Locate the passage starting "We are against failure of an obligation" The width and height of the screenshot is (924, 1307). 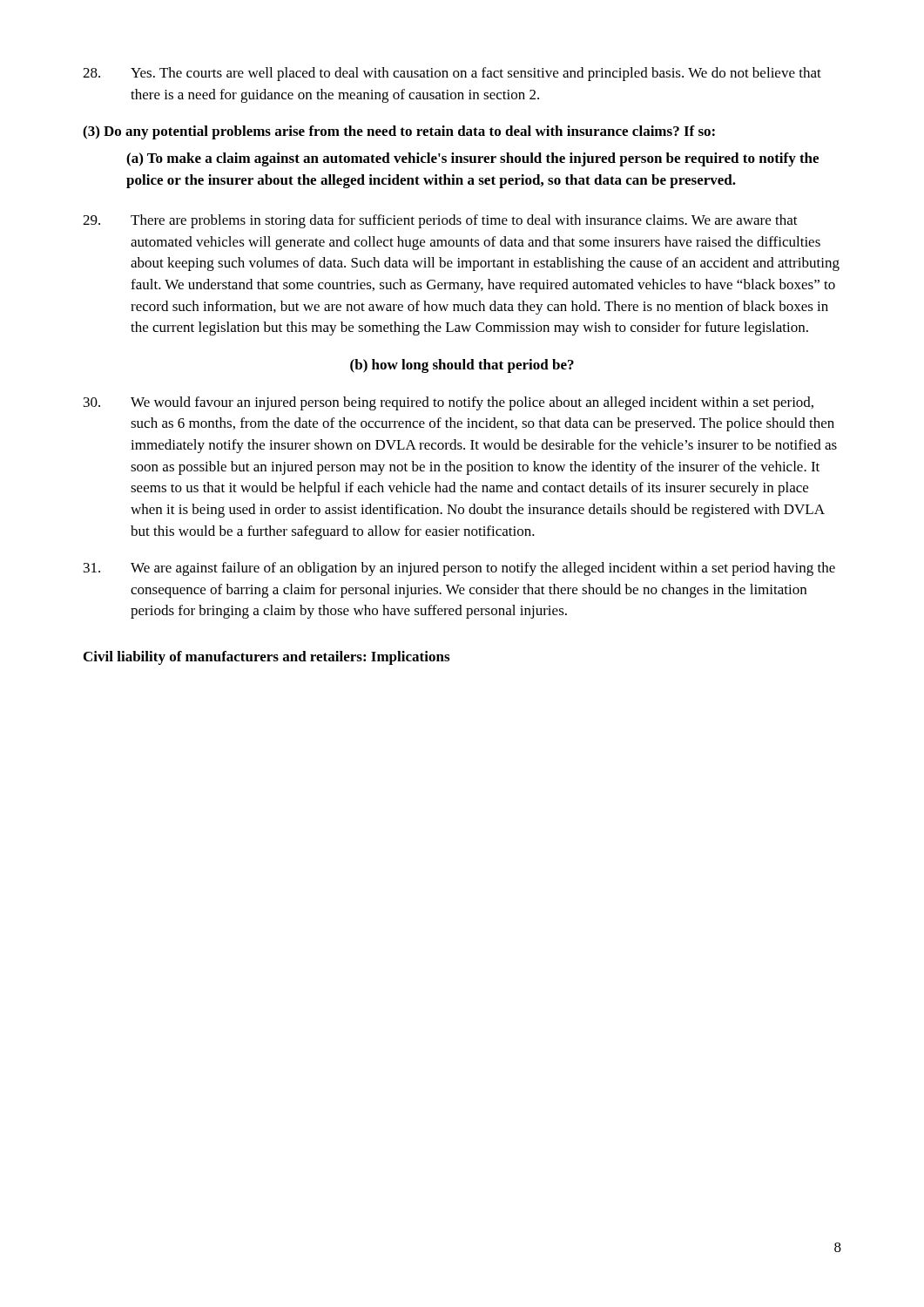pyautogui.click(x=462, y=590)
